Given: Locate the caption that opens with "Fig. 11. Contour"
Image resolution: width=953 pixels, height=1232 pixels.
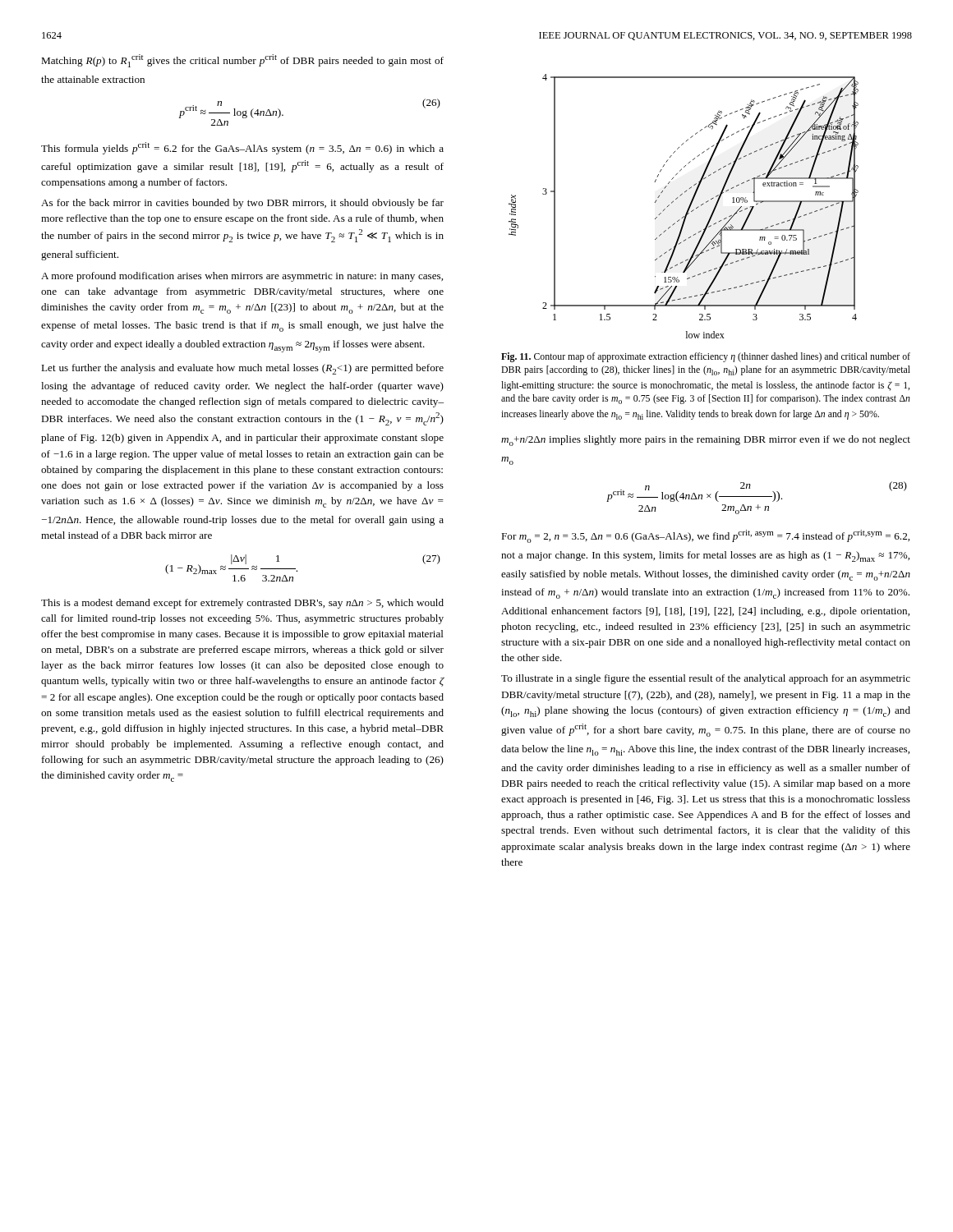Looking at the screenshot, I should tap(706, 386).
